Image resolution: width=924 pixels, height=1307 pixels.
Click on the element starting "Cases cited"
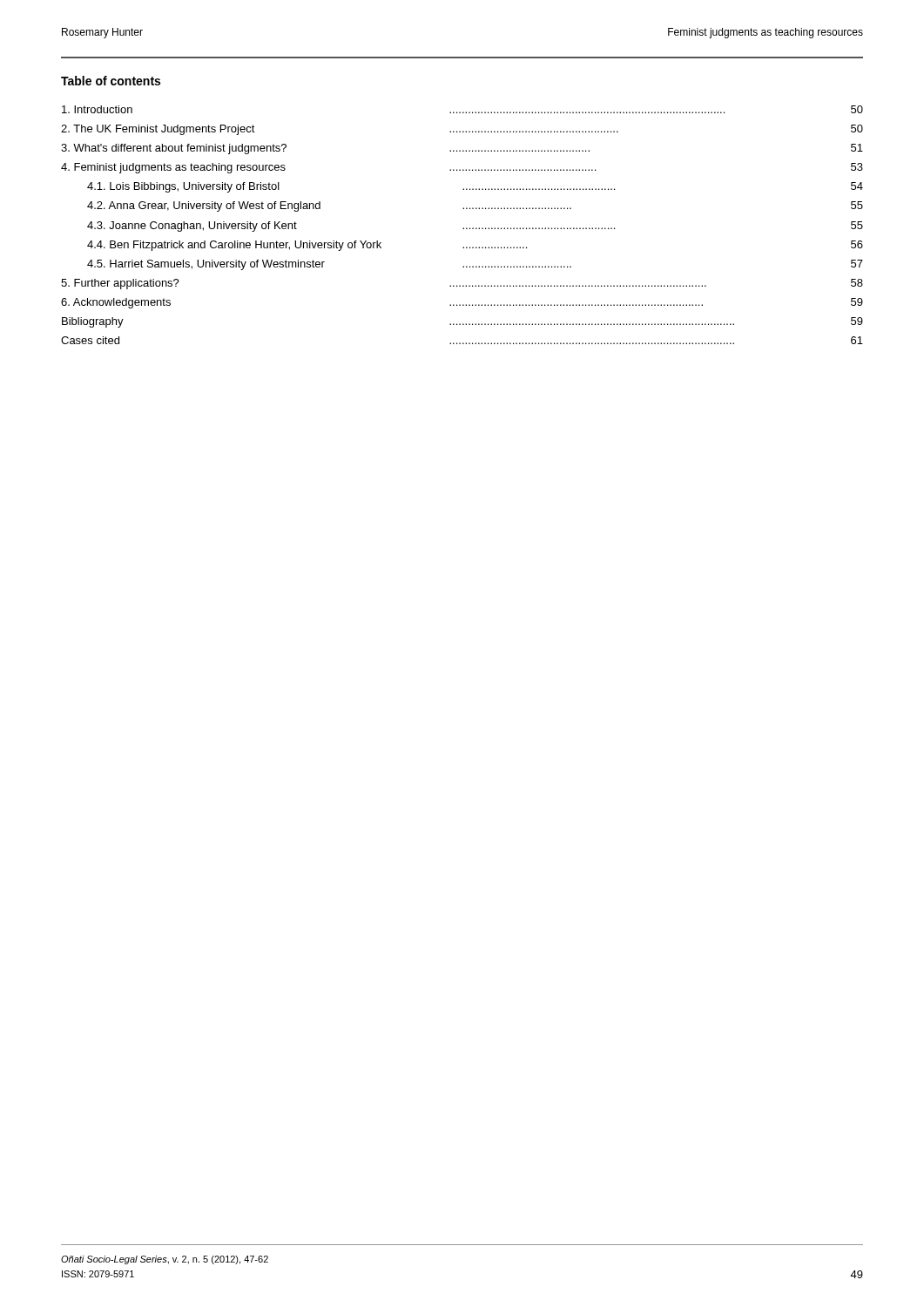pyautogui.click(x=462, y=341)
